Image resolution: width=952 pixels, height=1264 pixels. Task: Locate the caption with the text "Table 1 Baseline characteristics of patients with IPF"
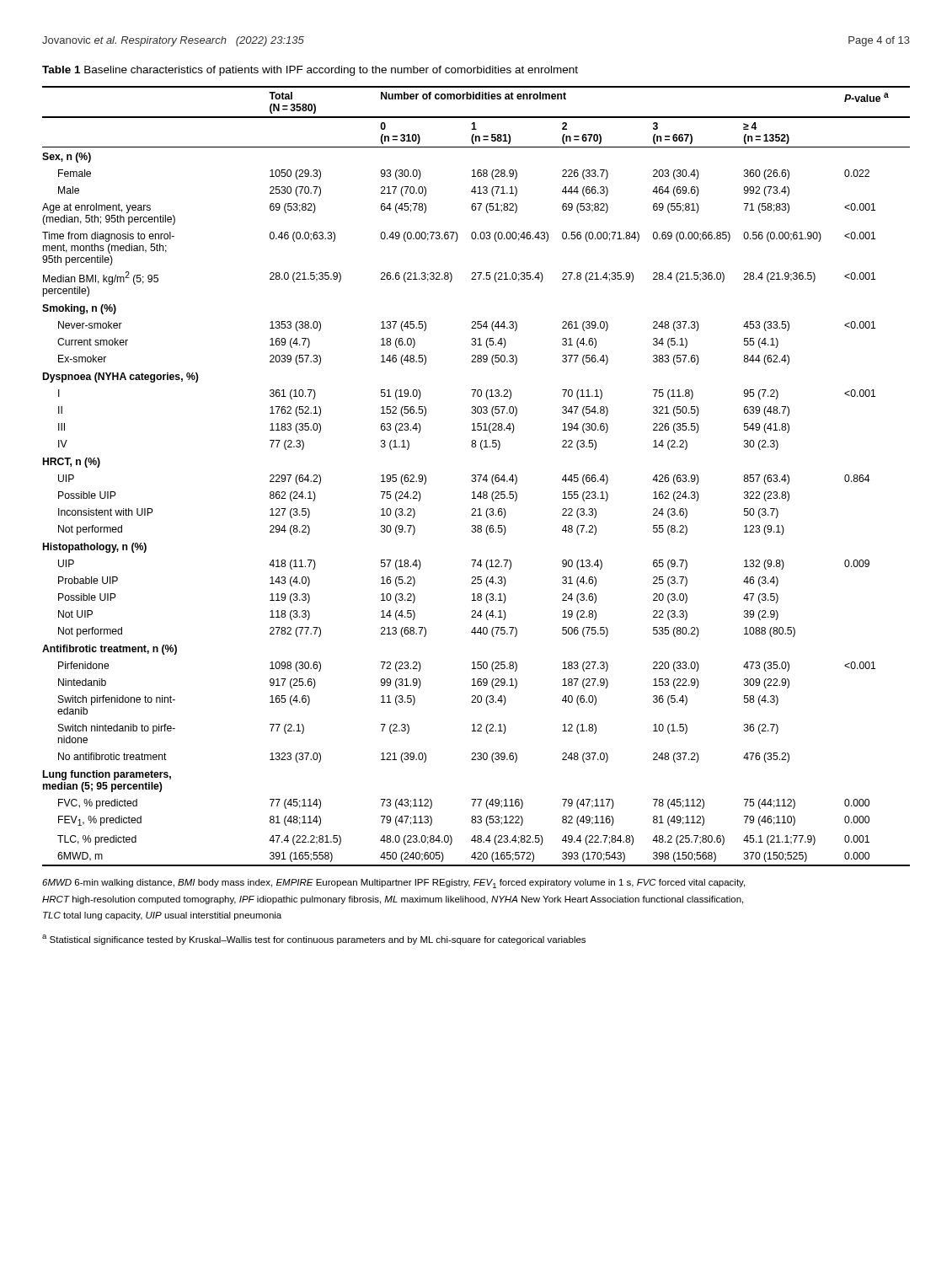tap(310, 70)
